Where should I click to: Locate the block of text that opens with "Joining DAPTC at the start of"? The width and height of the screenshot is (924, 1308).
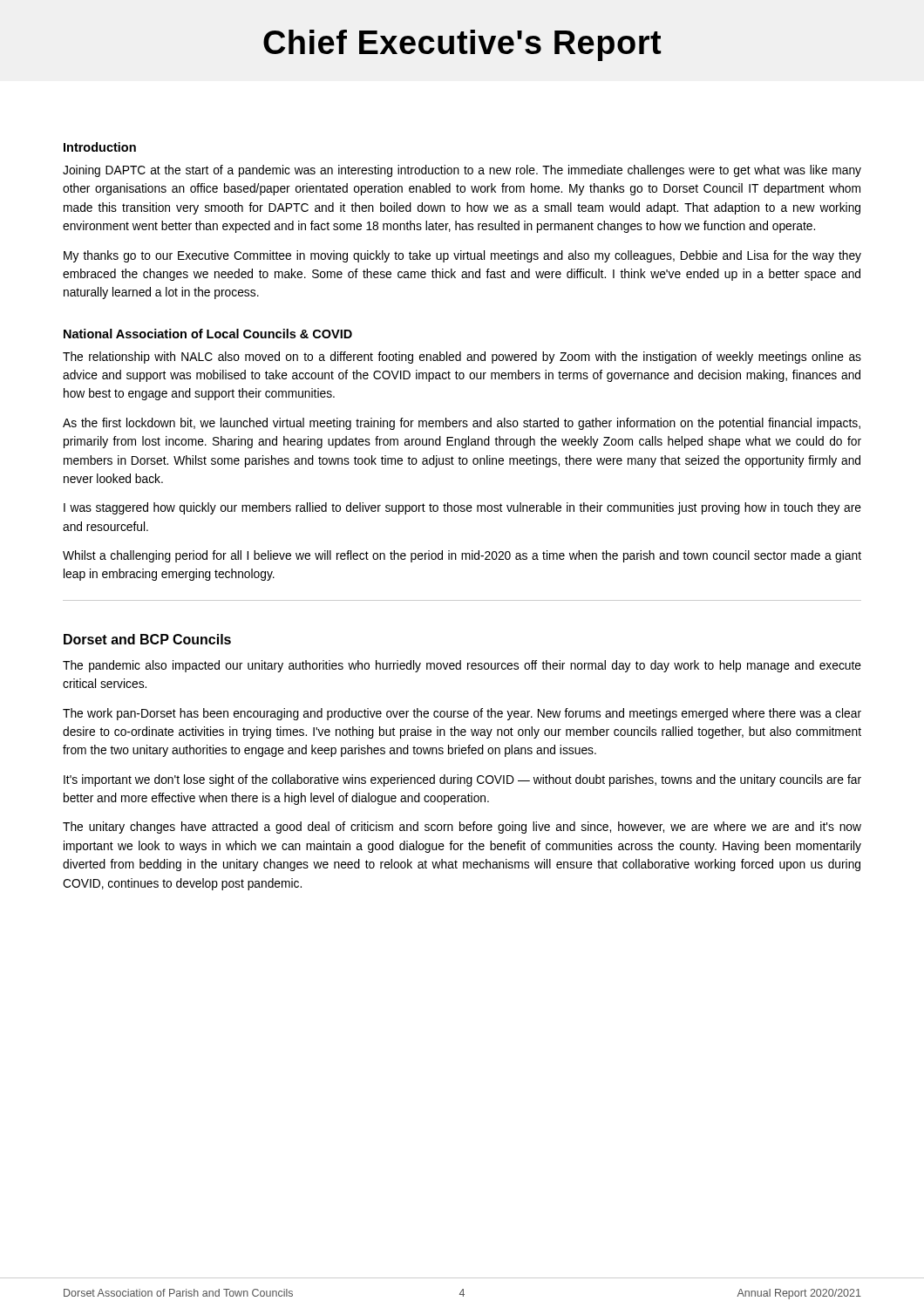click(462, 198)
